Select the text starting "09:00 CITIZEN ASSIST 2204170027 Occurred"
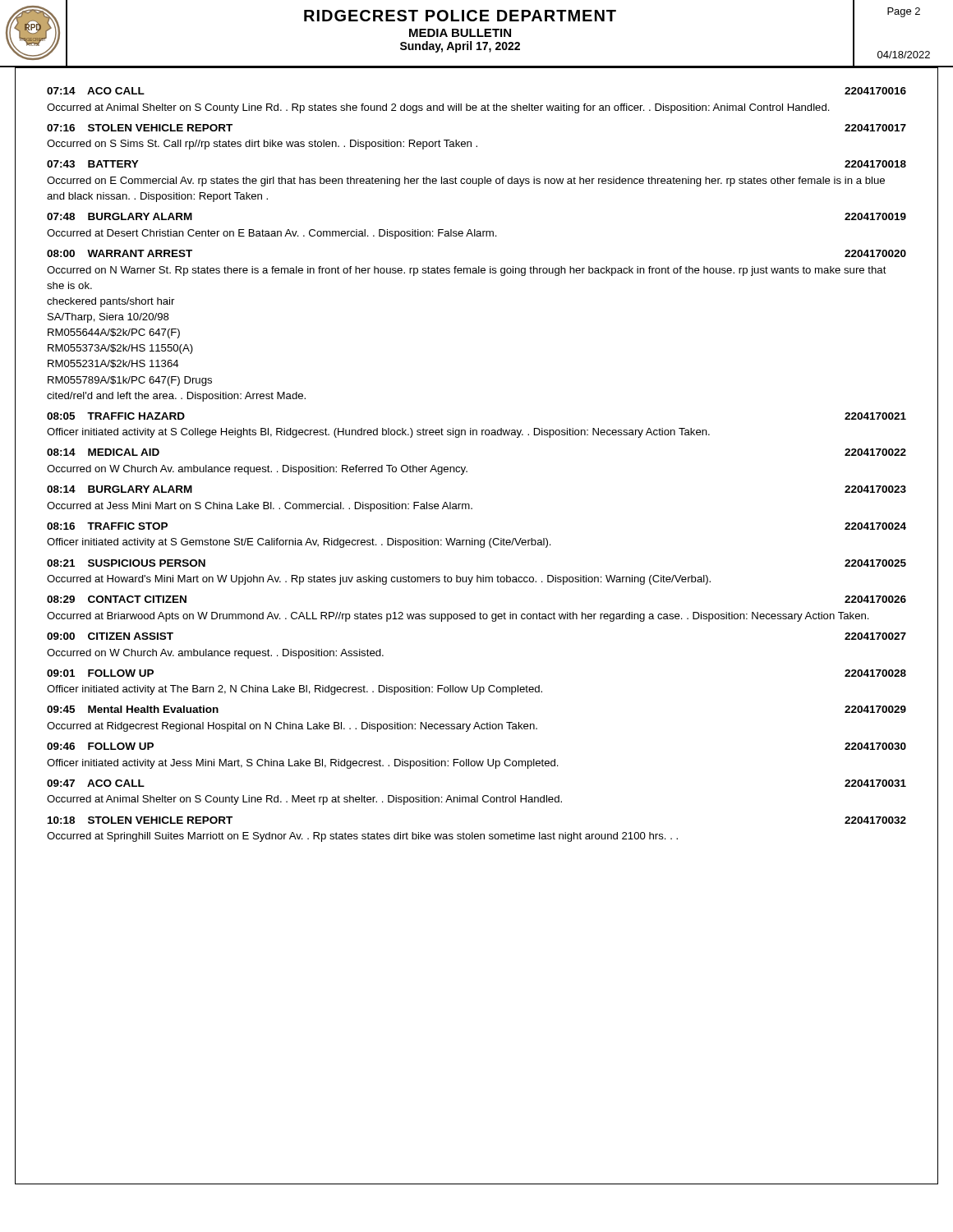 (61, 635)
